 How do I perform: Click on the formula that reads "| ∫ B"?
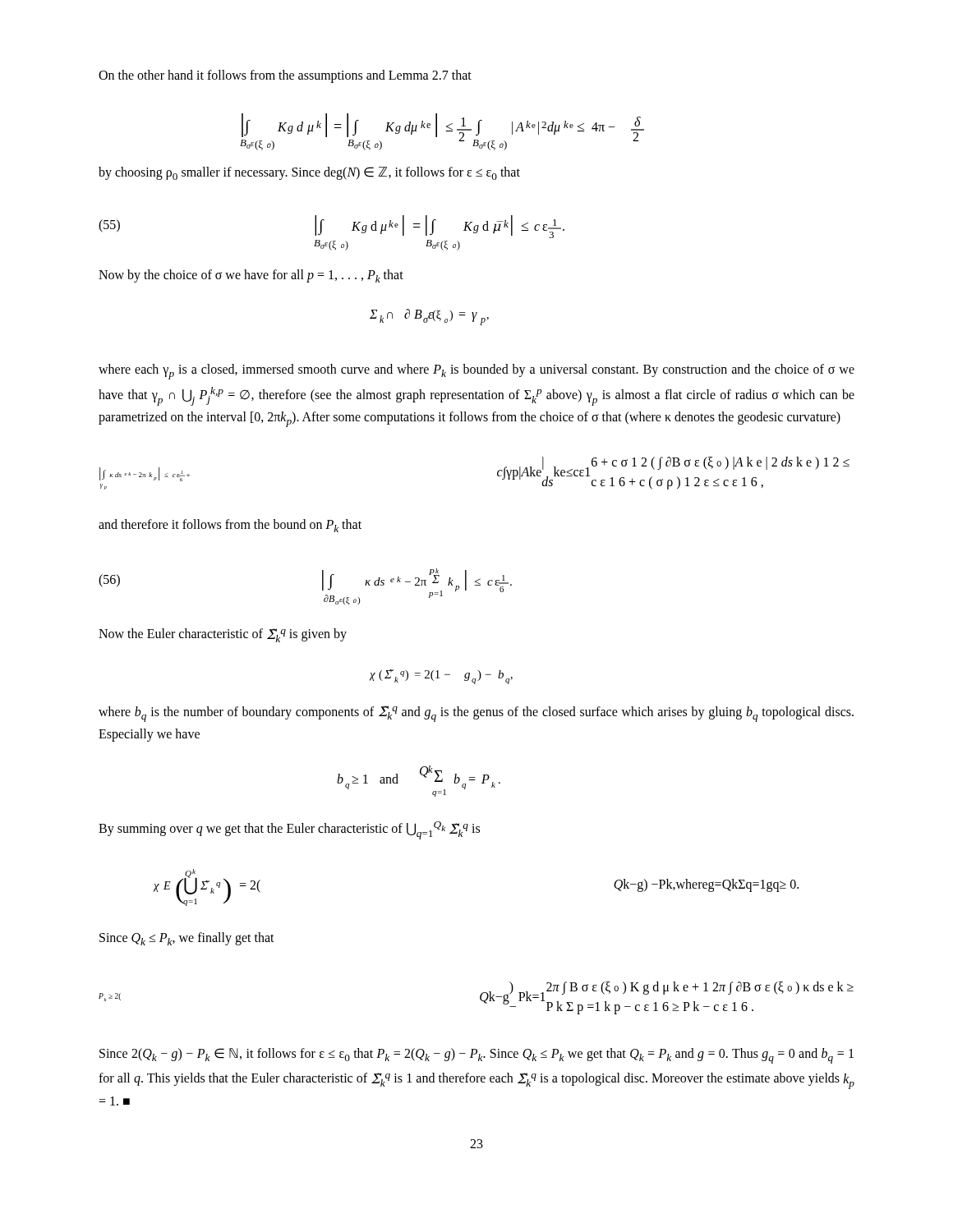(476, 126)
